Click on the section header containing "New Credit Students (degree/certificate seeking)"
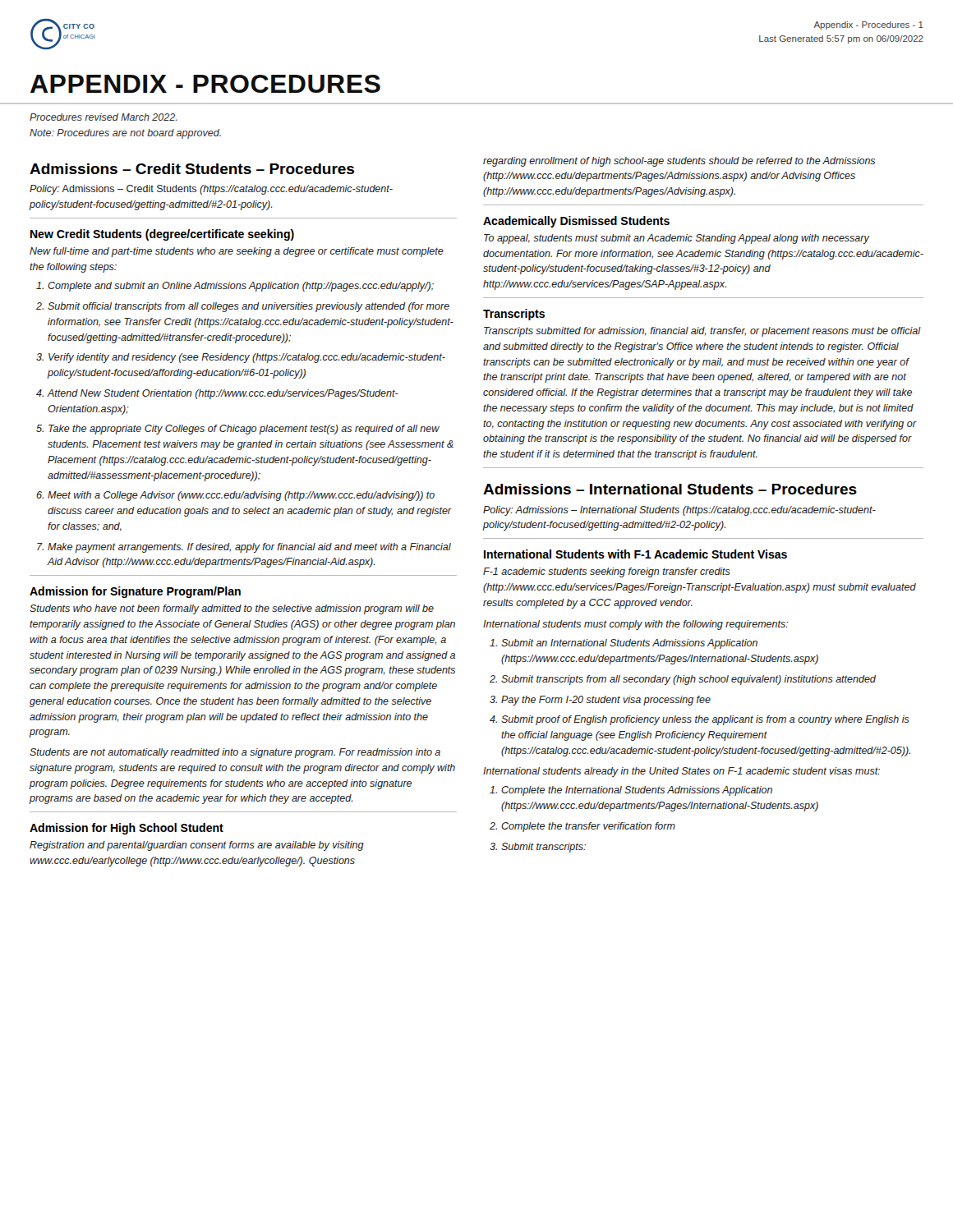Image resolution: width=953 pixels, height=1232 pixels. [x=162, y=234]
